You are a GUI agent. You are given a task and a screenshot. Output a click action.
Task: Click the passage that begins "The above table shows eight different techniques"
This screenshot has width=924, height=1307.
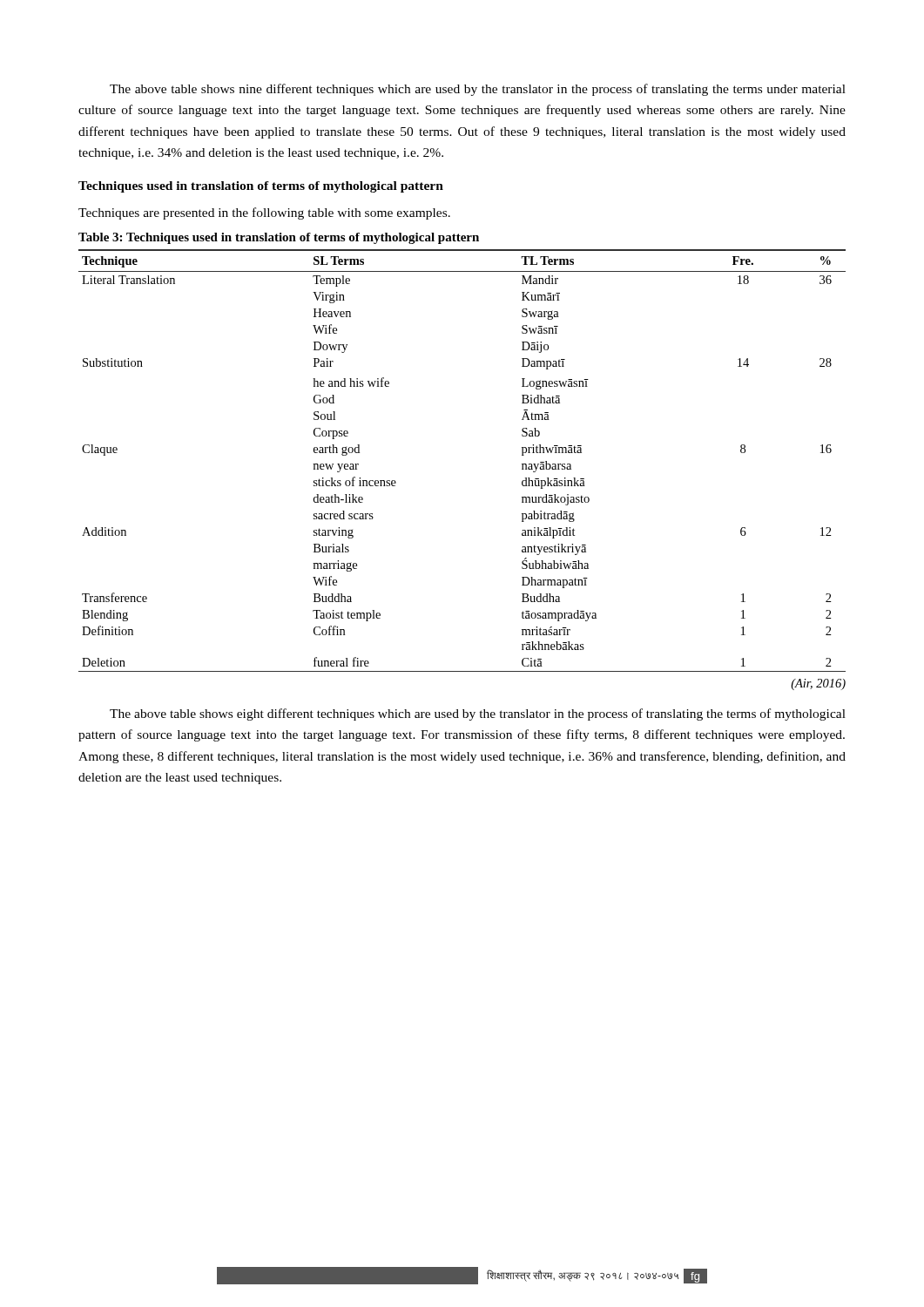tap(462, 745)
